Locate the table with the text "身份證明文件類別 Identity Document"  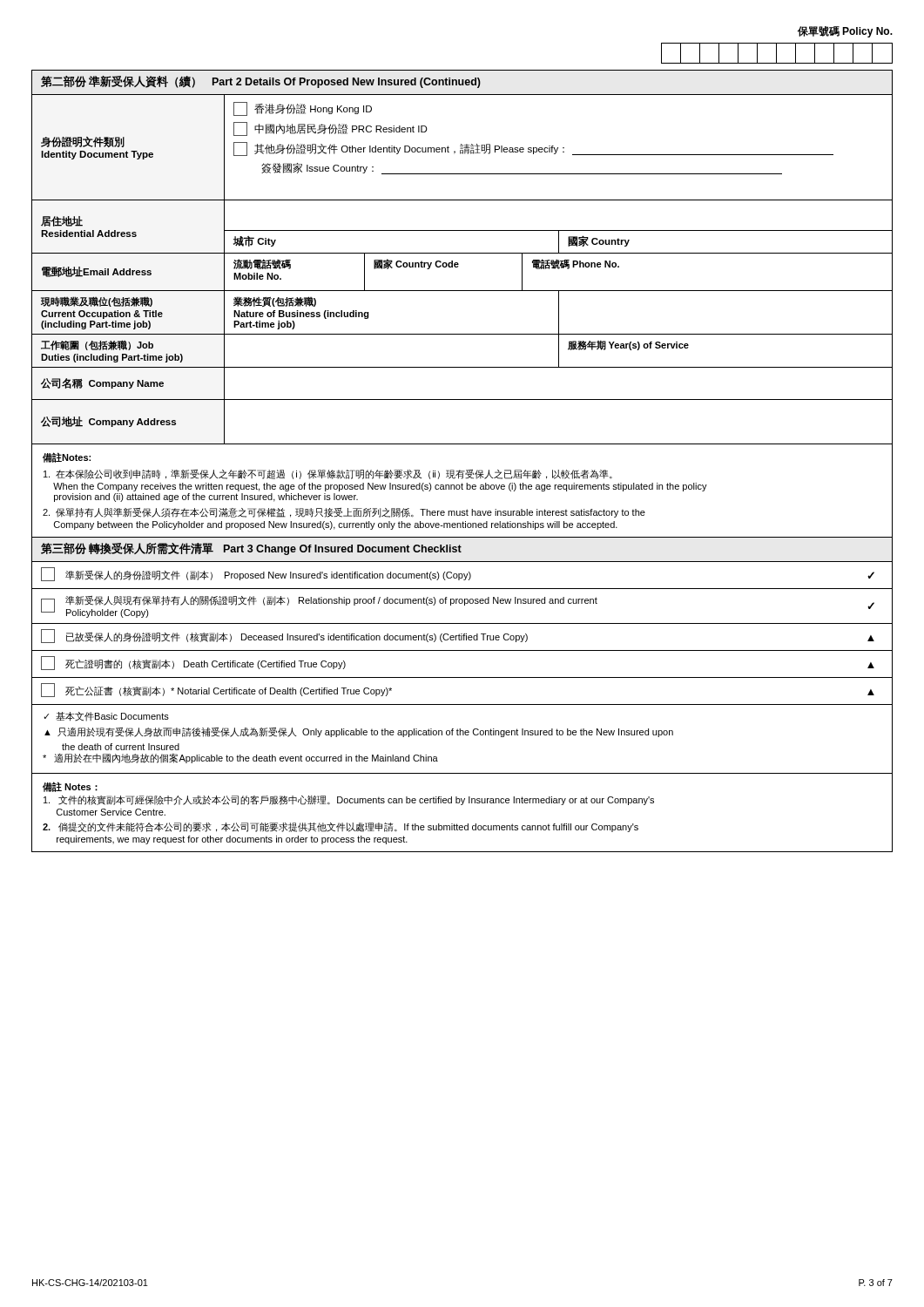pyautogui.click(x=462, y=148)
